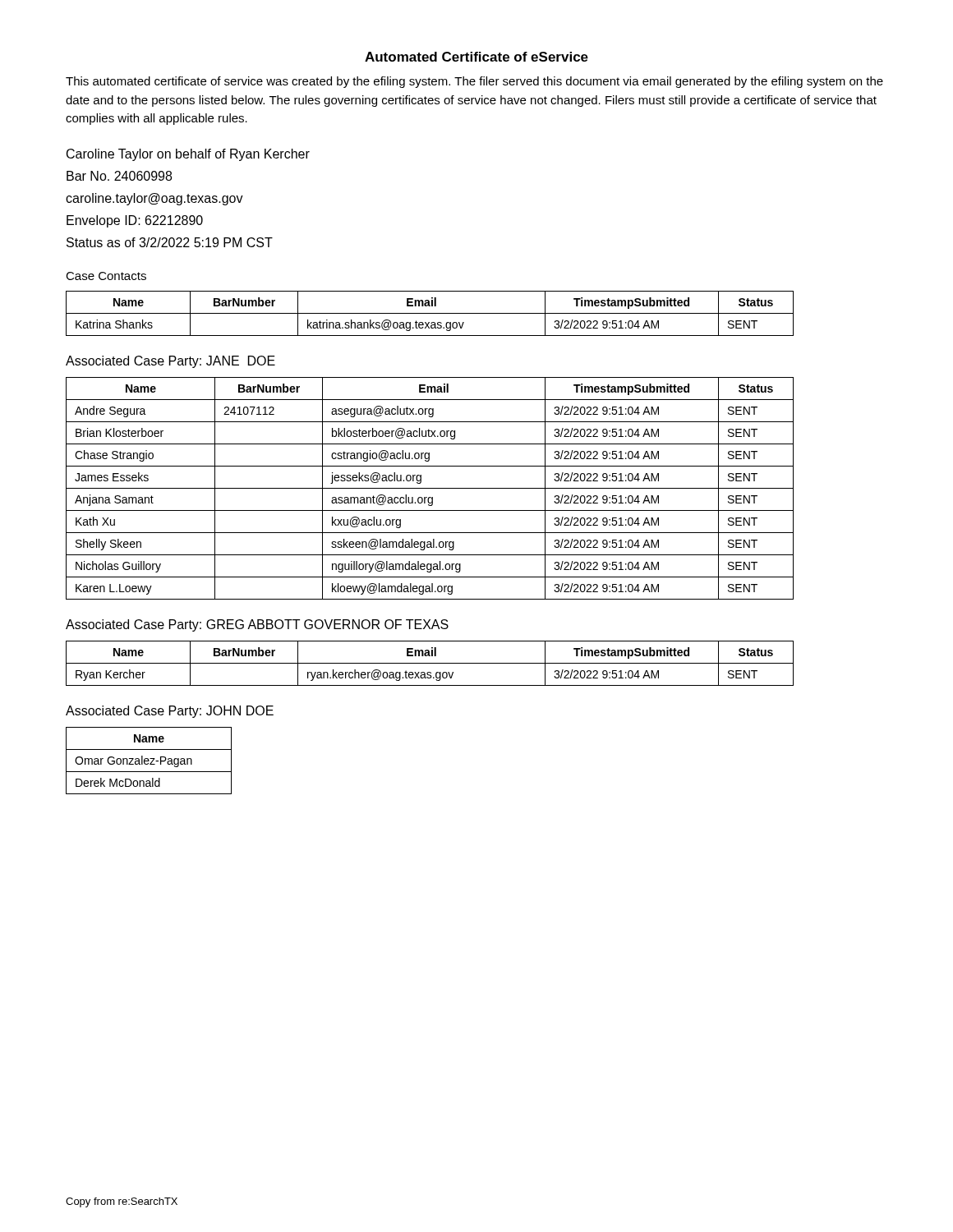This screenshot has height=1232, width=953.
Task: Point to the block starting "Caroline Taylor on behalf"
Action: click(x=188, y=198)
